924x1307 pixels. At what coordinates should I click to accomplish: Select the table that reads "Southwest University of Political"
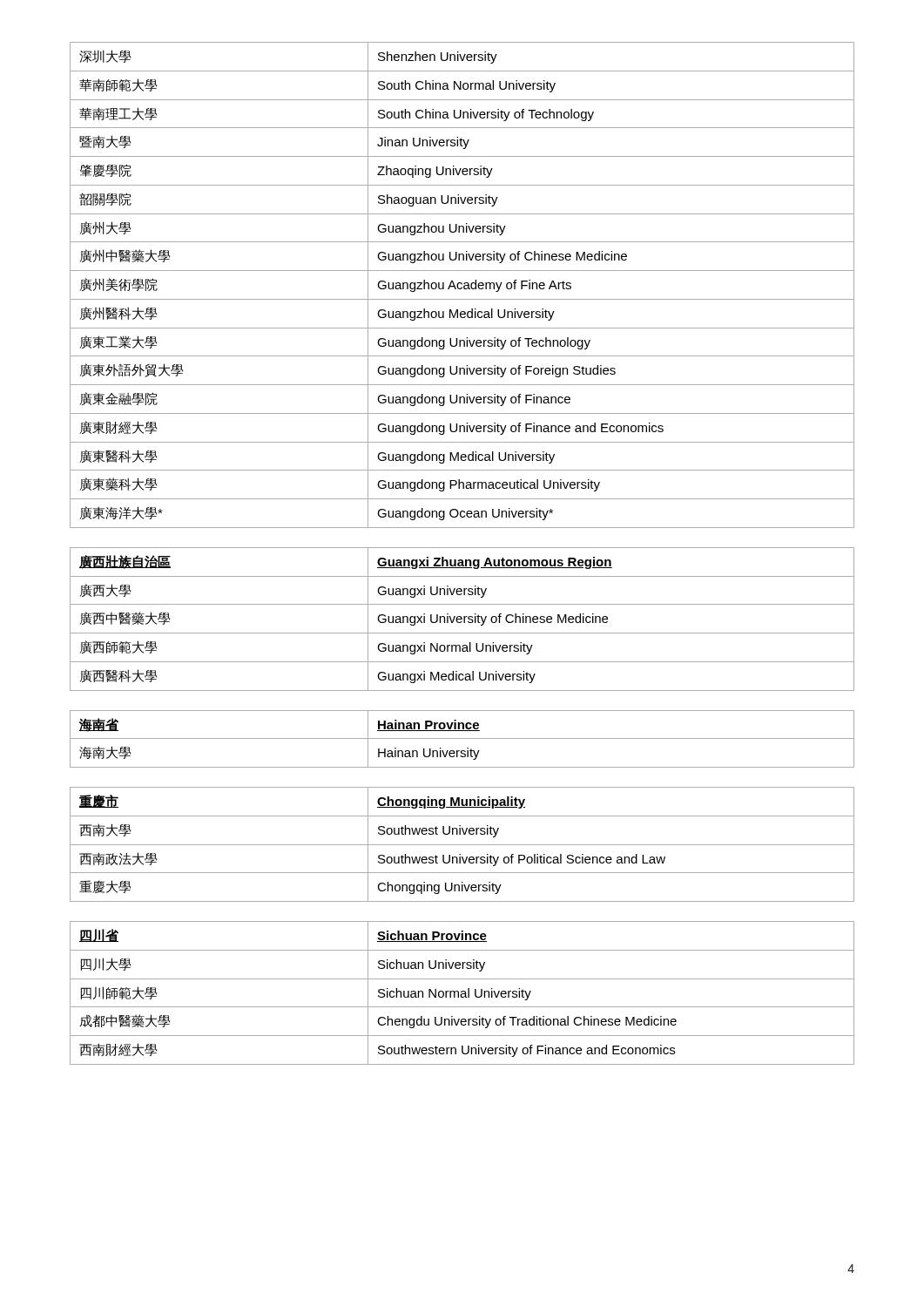coord(462,844)
